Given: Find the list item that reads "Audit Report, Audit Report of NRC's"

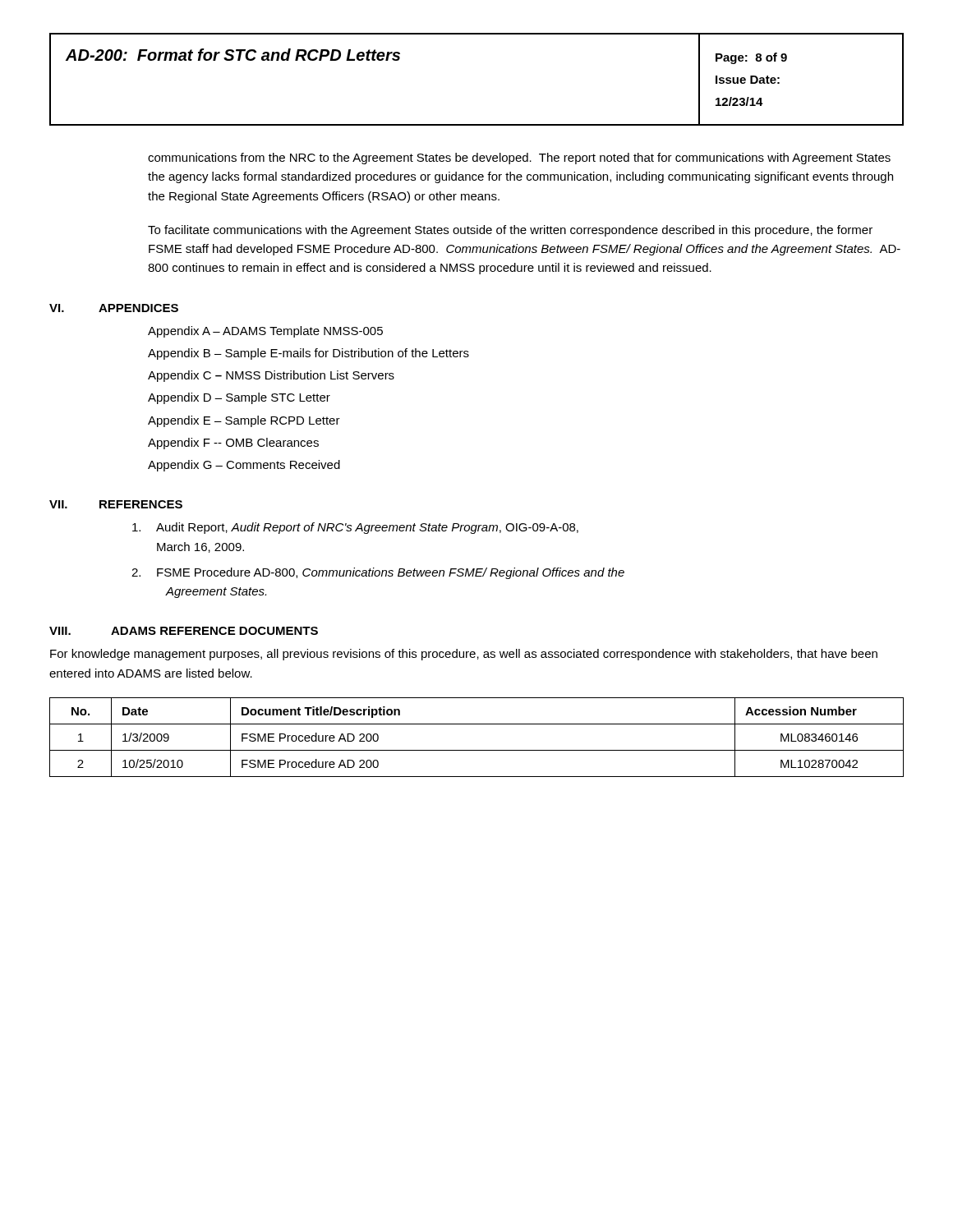Looking at the screenshot, I should coord(518,537).
